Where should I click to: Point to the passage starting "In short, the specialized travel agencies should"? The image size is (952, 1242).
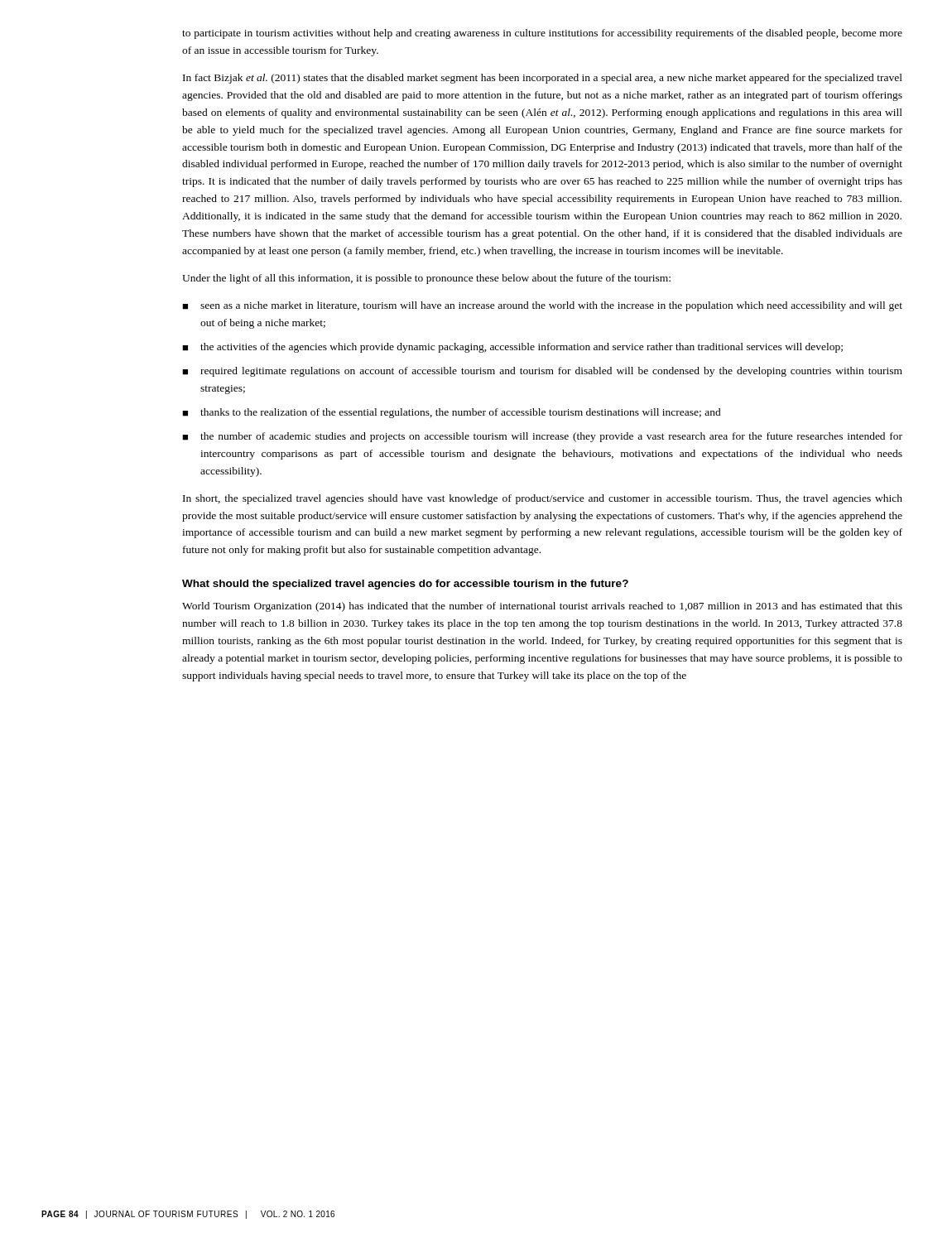coord(542,524)
